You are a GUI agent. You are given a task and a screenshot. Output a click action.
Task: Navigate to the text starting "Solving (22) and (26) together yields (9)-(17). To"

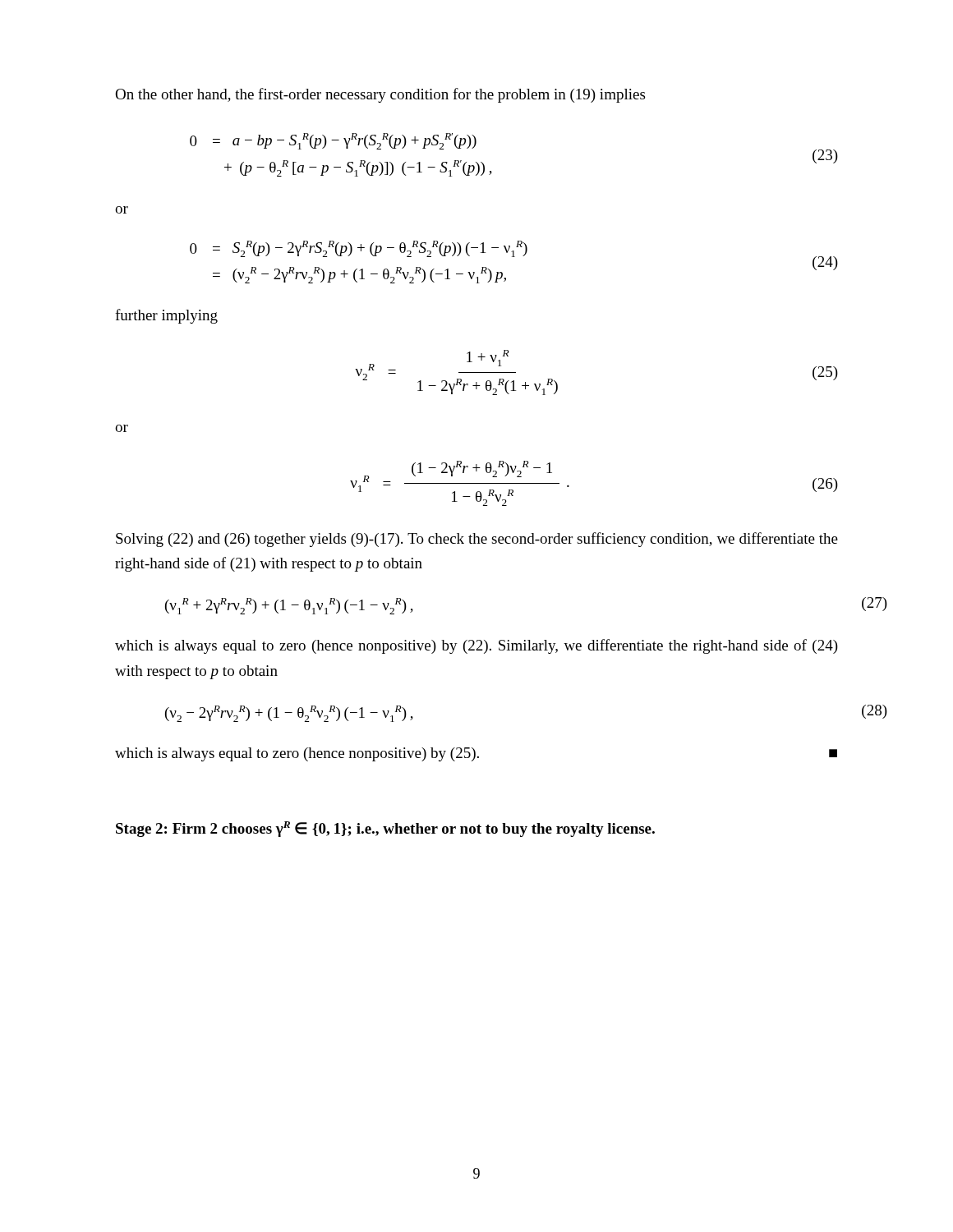476,551
